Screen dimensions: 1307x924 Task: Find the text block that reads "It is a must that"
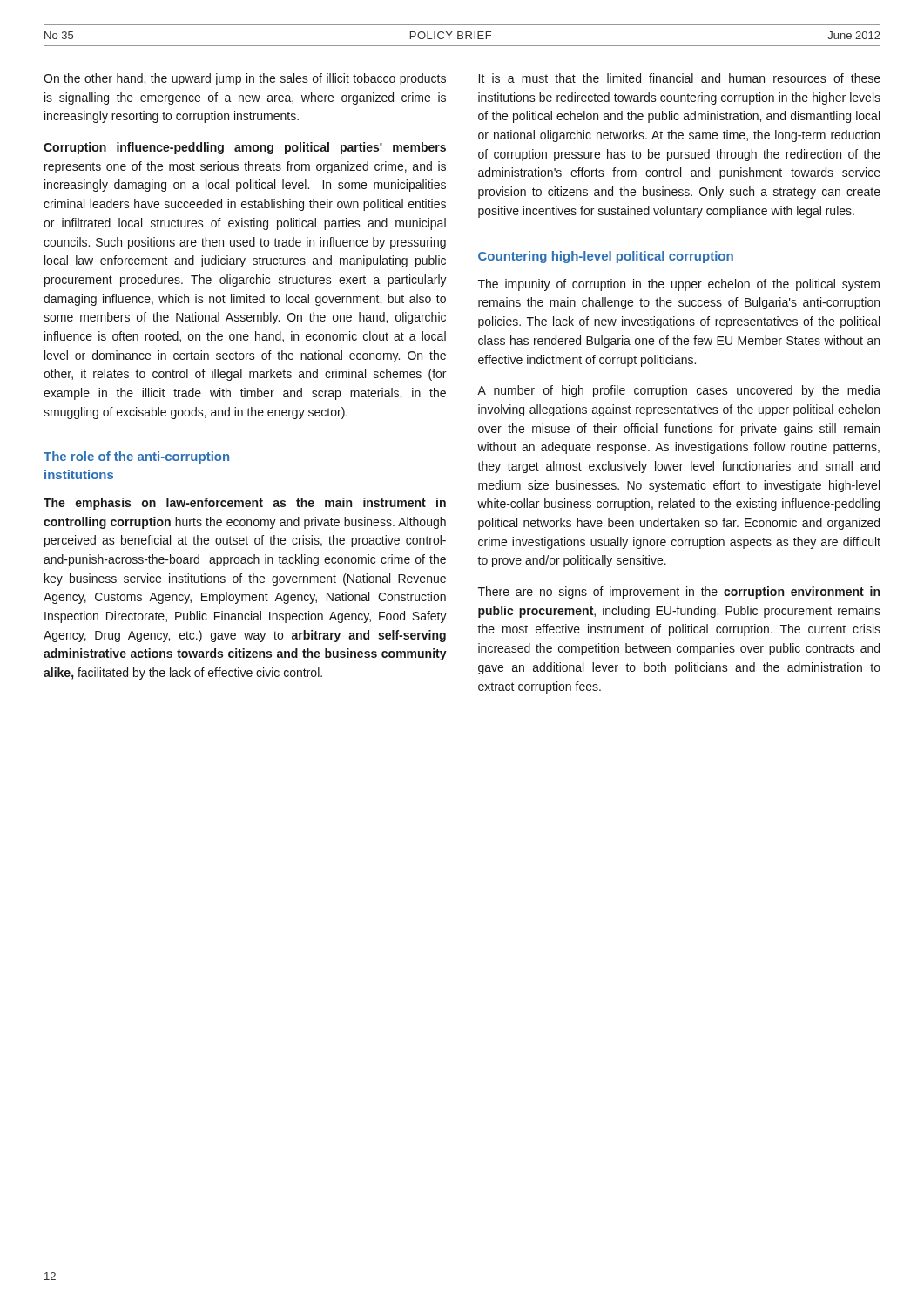coord(679,145)
